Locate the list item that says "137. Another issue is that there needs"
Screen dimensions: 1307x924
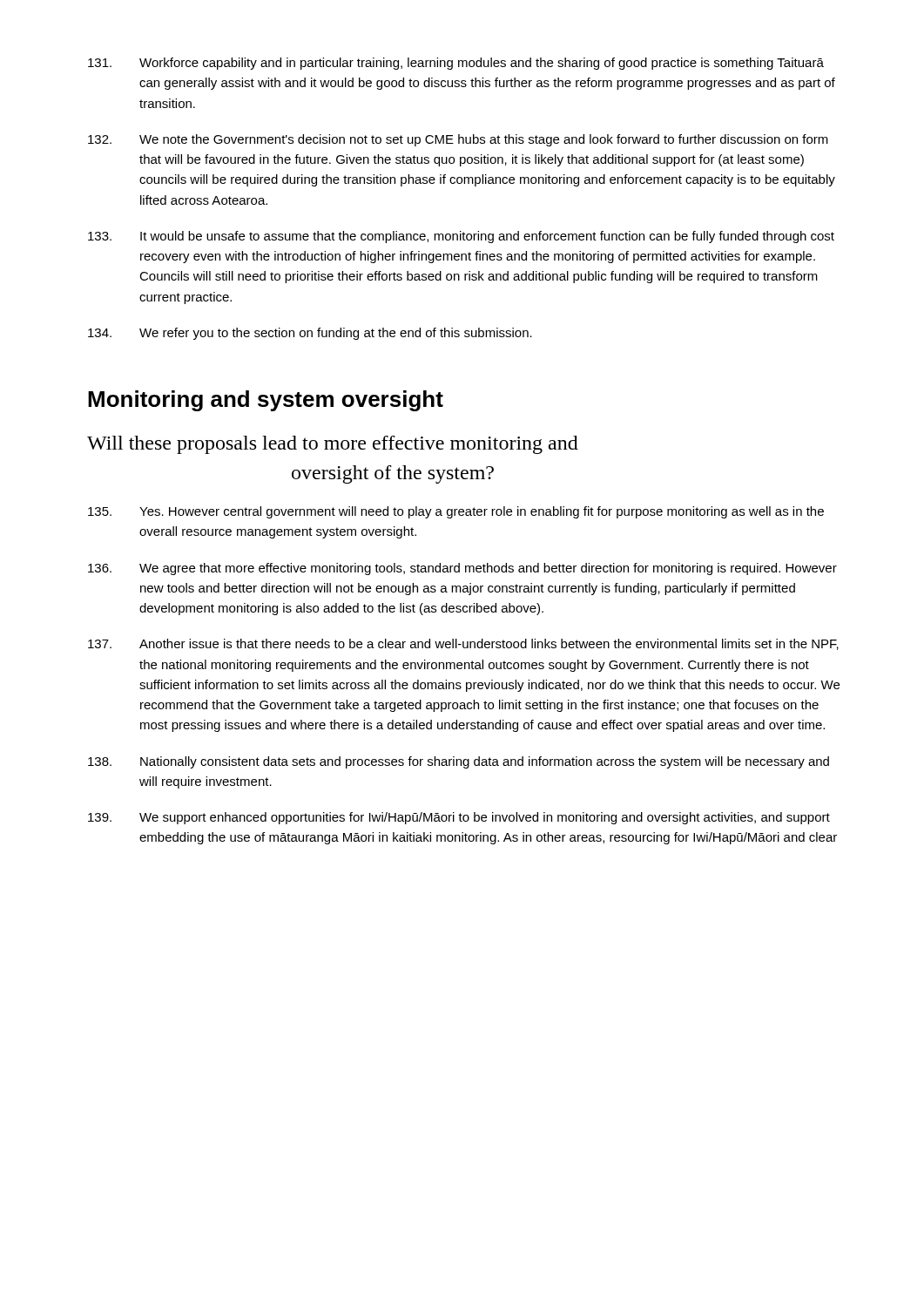[466, 685]
